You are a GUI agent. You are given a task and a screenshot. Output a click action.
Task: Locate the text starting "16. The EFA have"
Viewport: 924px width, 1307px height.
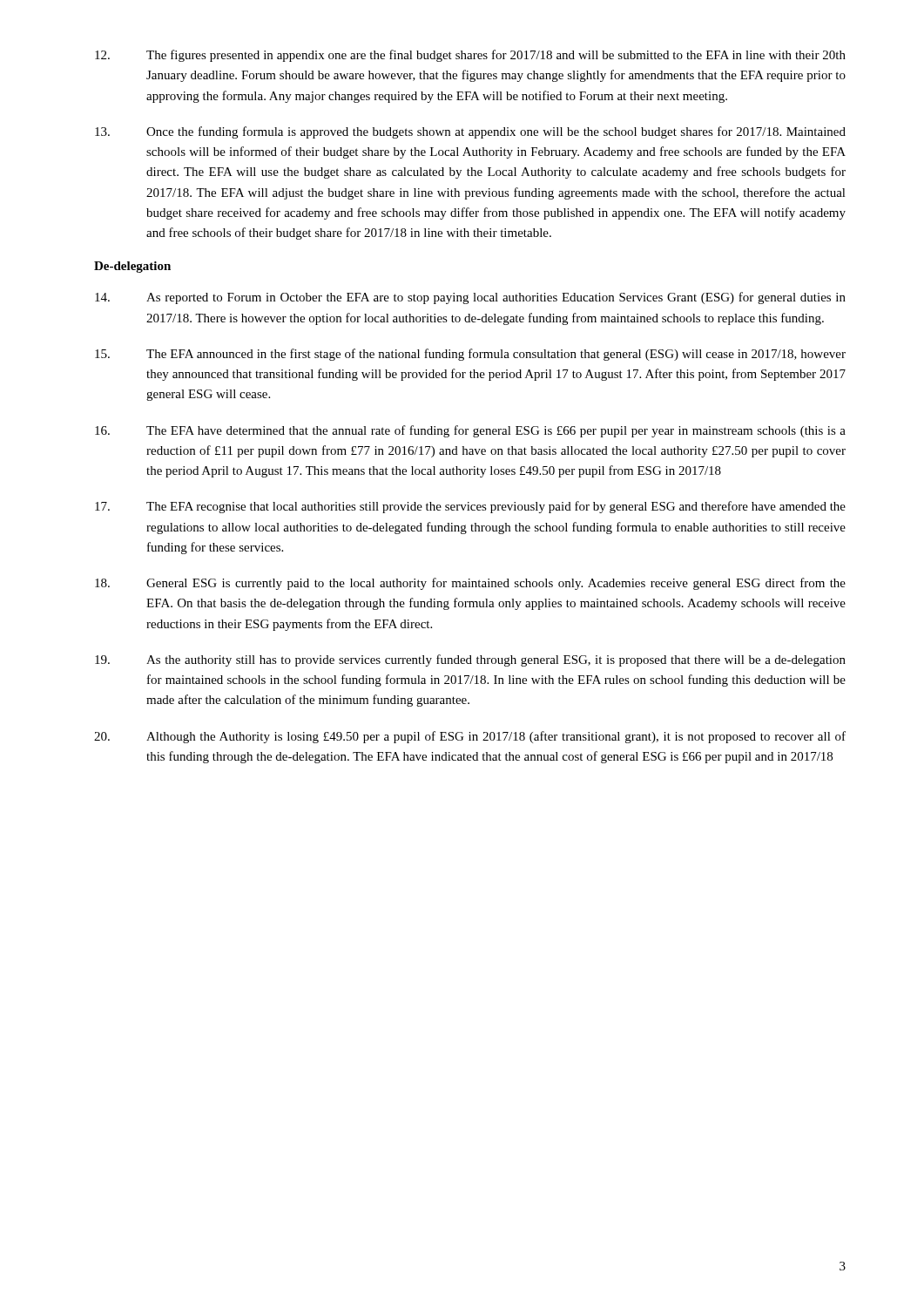[x=470, y=451]
